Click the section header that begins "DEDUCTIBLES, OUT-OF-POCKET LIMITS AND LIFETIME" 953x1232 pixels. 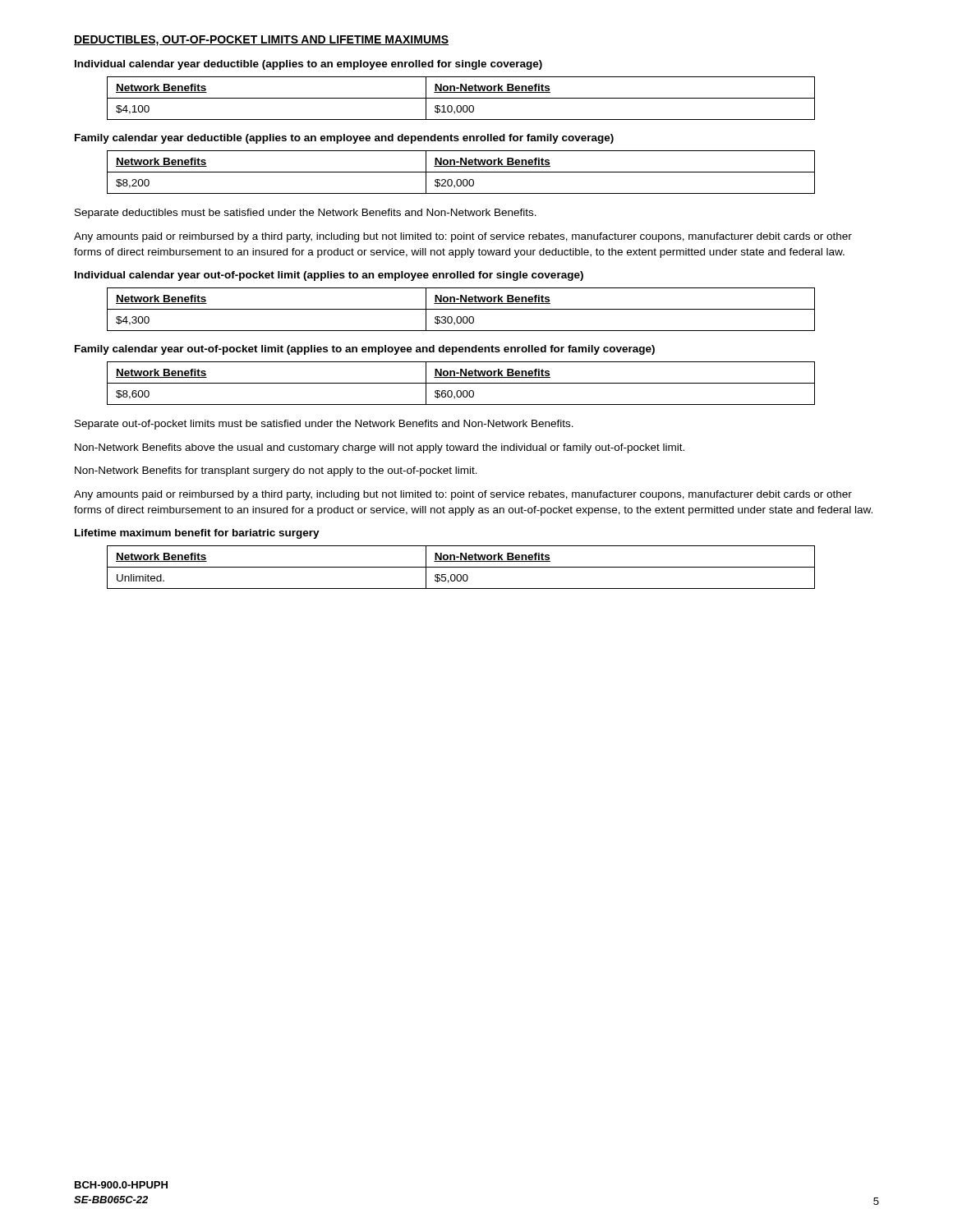click(x=261, y=39)
